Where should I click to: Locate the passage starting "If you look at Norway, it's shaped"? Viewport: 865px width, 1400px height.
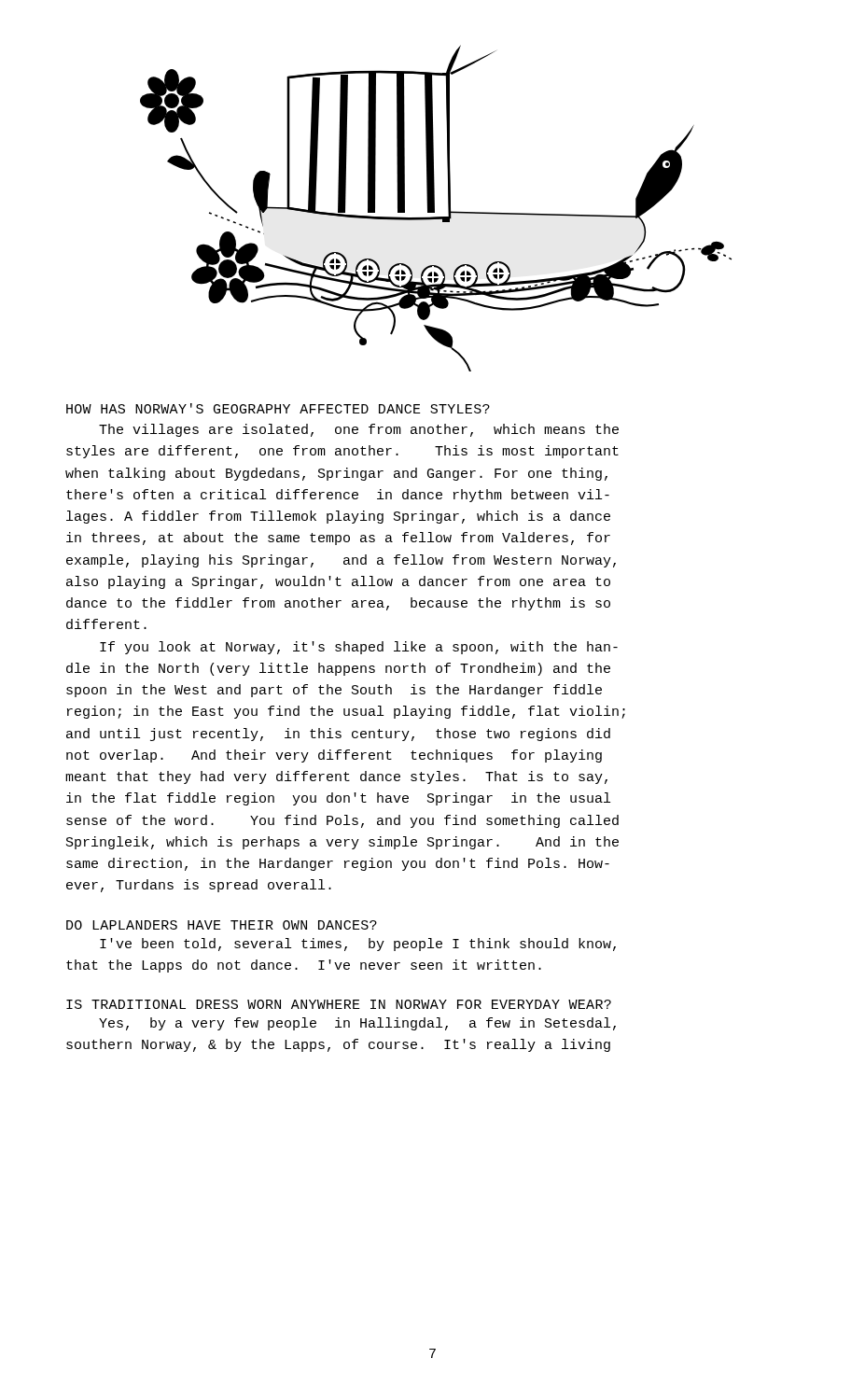click(x=347, y=767)
